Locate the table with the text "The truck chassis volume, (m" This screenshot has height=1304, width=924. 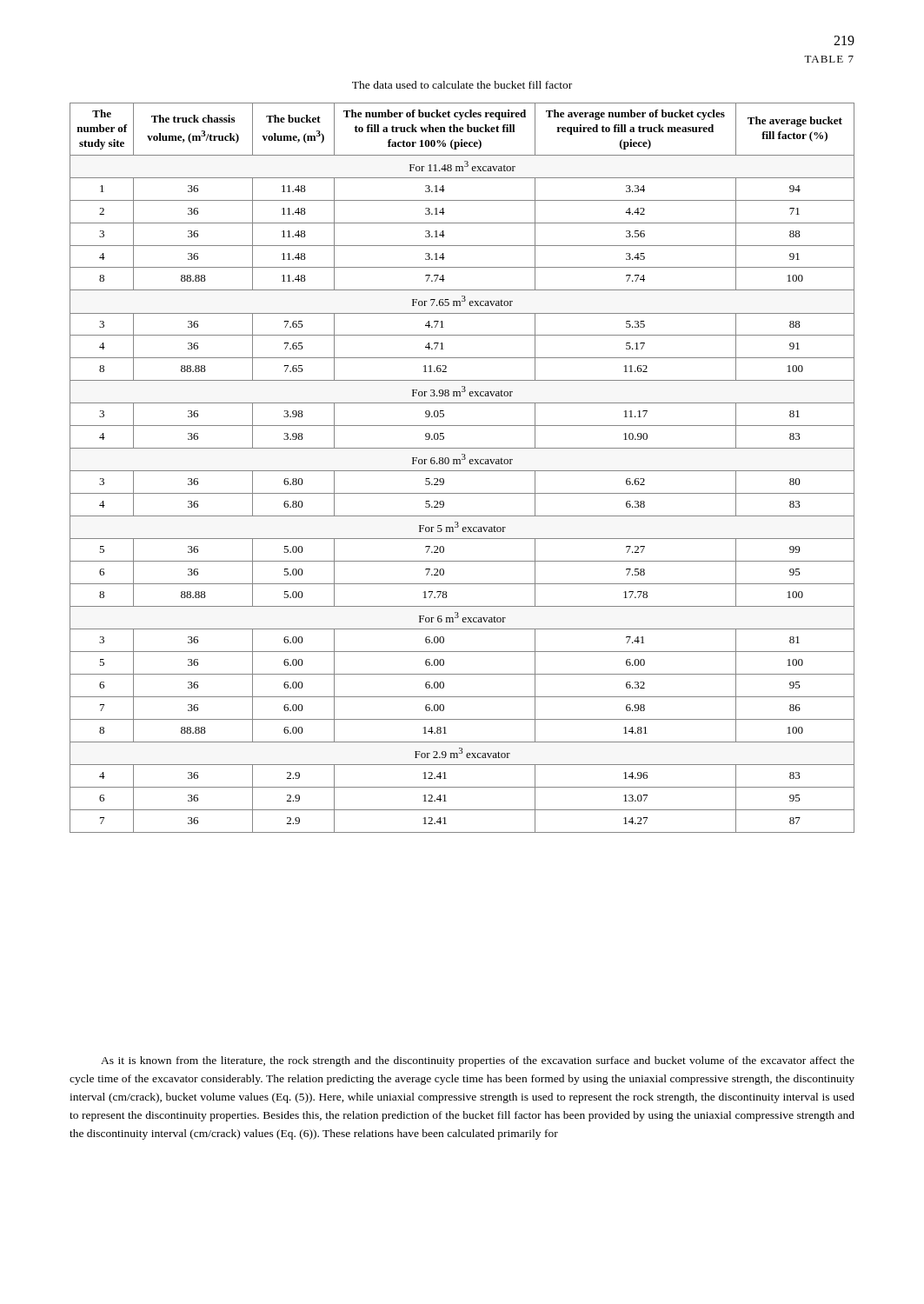coord(462,468)
